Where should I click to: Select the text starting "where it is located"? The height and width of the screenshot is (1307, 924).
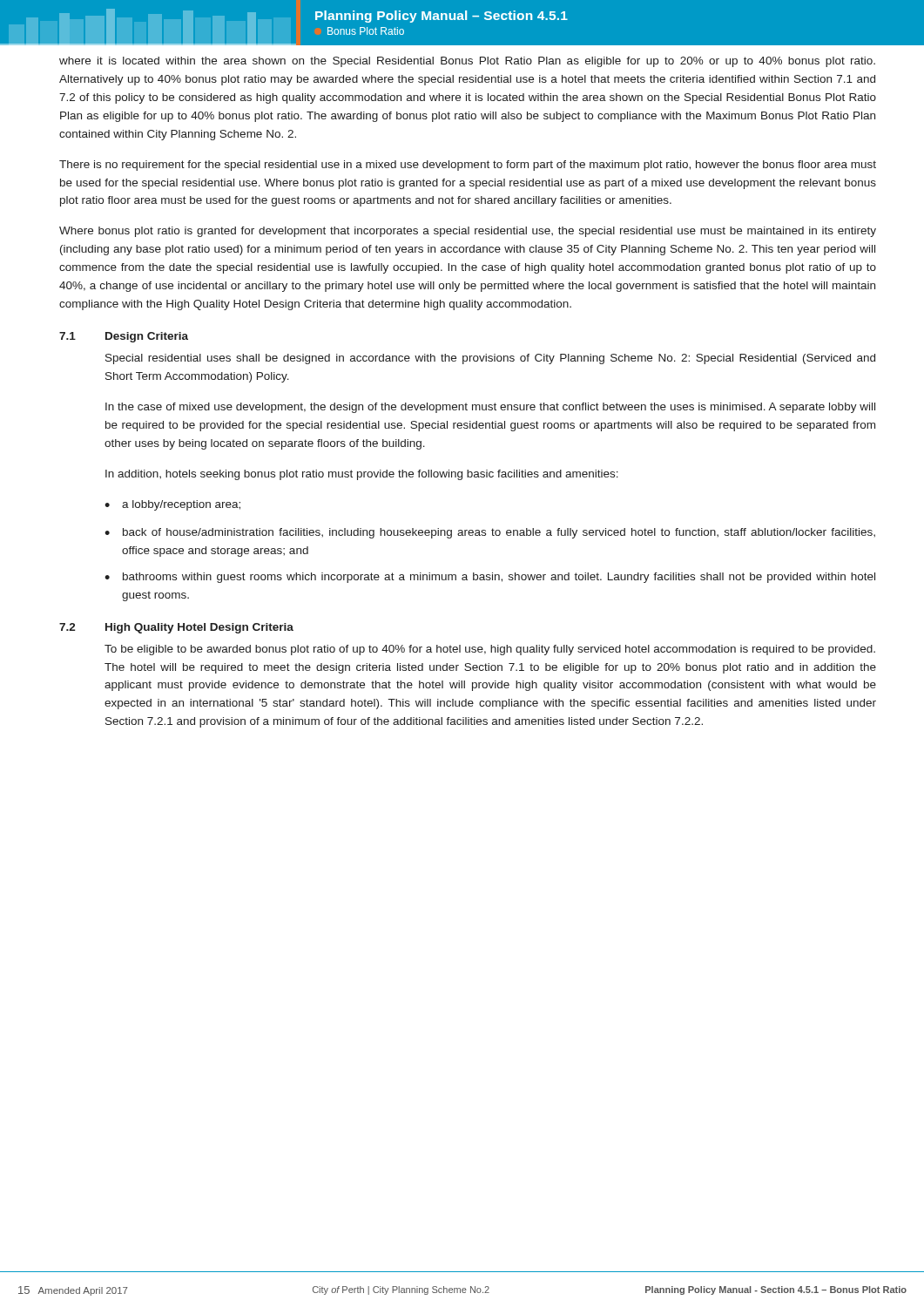point(468,97)
